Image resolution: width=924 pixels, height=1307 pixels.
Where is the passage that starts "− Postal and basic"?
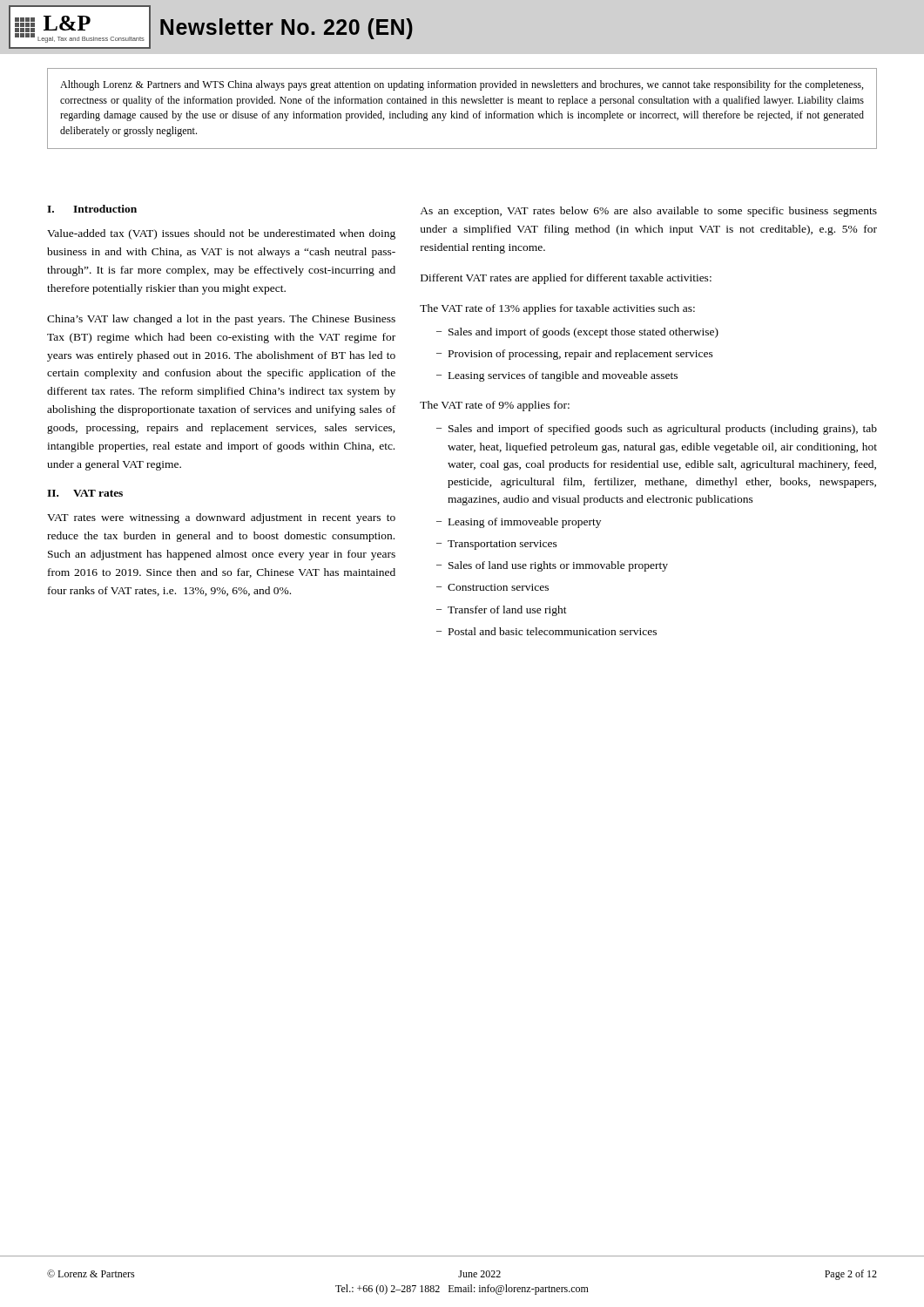pyautogui.click(x=546, y=632)
